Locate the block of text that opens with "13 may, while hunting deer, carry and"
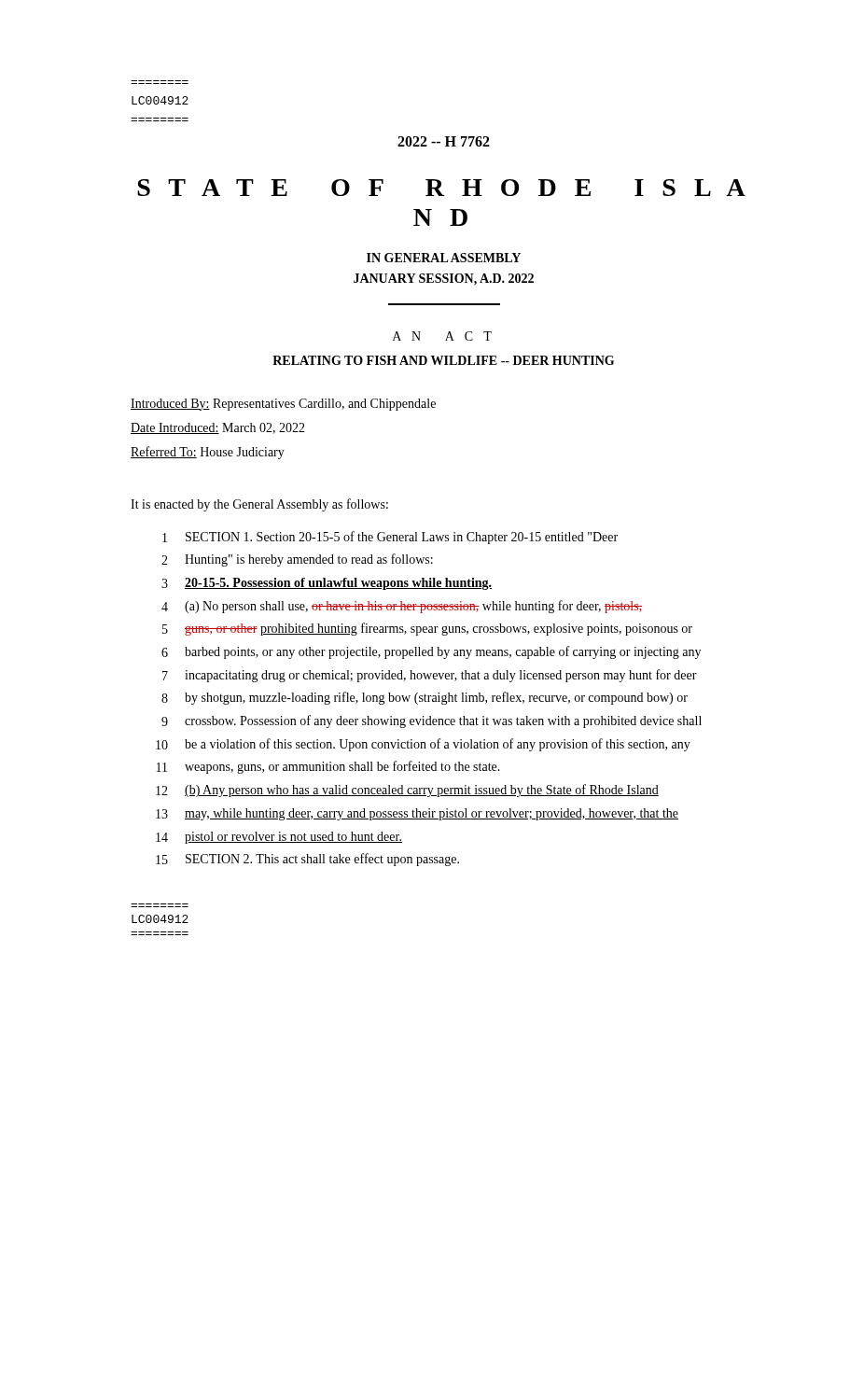The height and width of the screenshot is (1400, 850). (x=444, y=814)
